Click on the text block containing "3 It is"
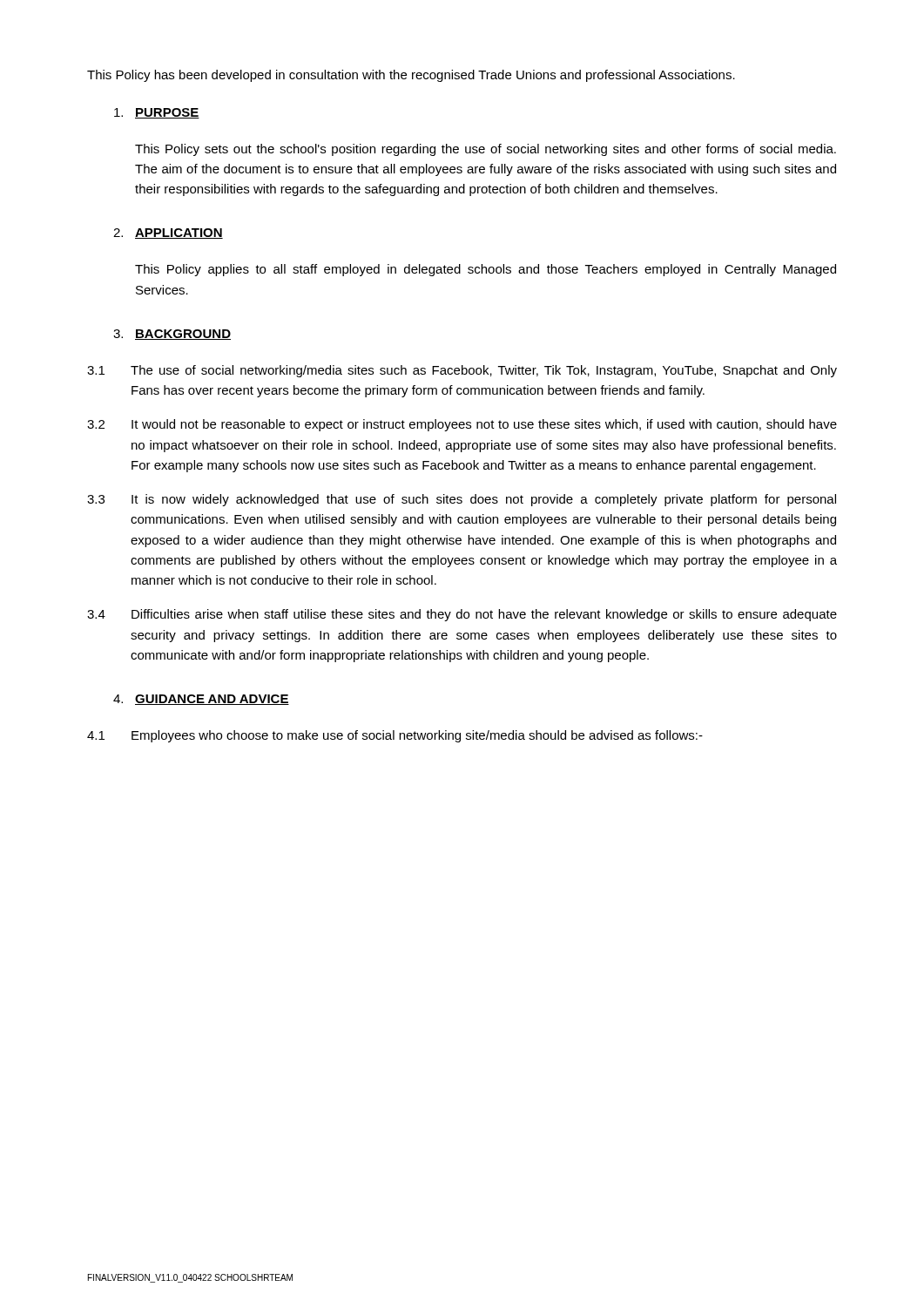This screenshot has height=1307, width=924. click(x=462, y=539)
